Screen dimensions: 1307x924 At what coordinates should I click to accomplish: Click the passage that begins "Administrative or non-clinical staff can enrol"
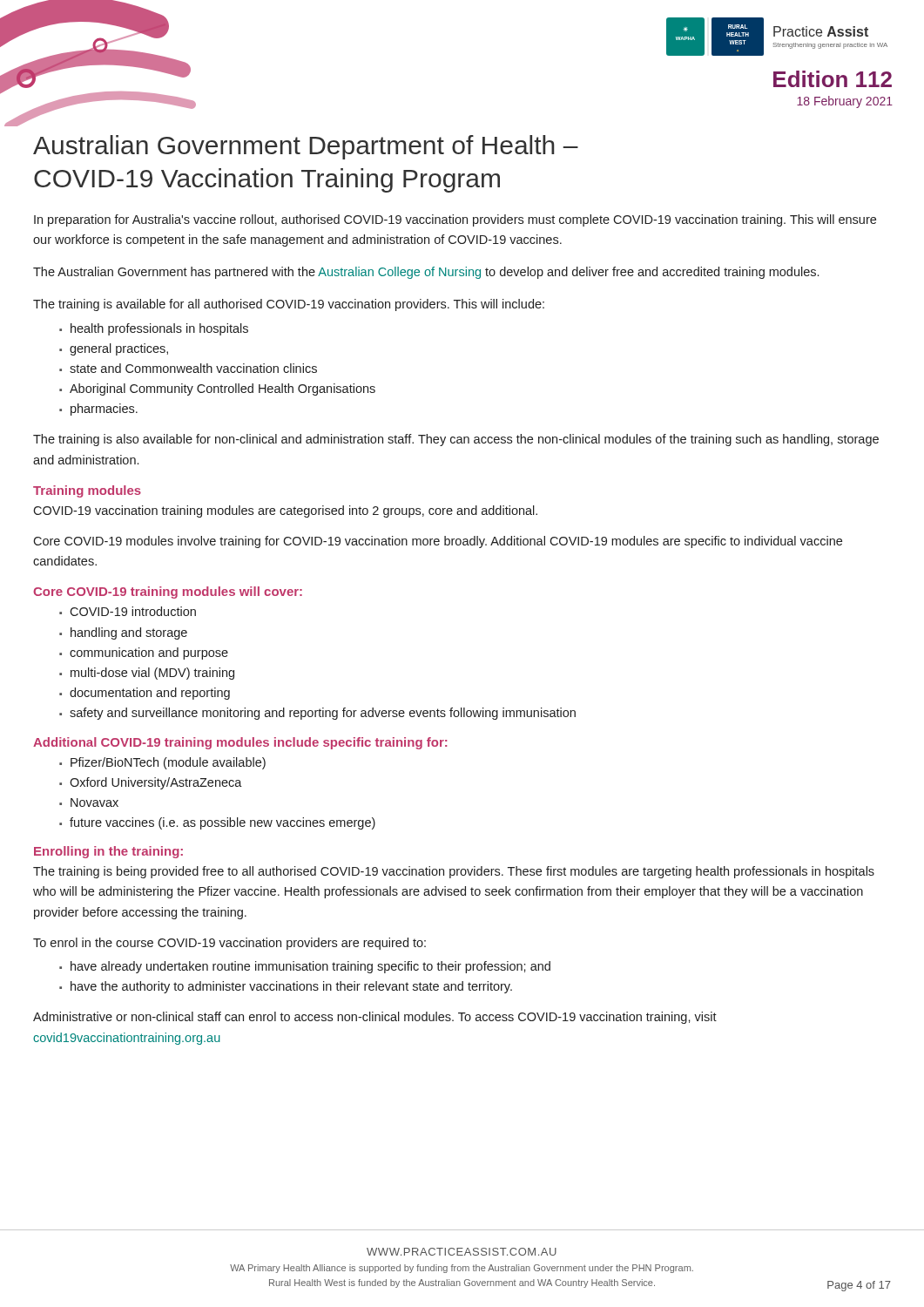[375, 1027]
